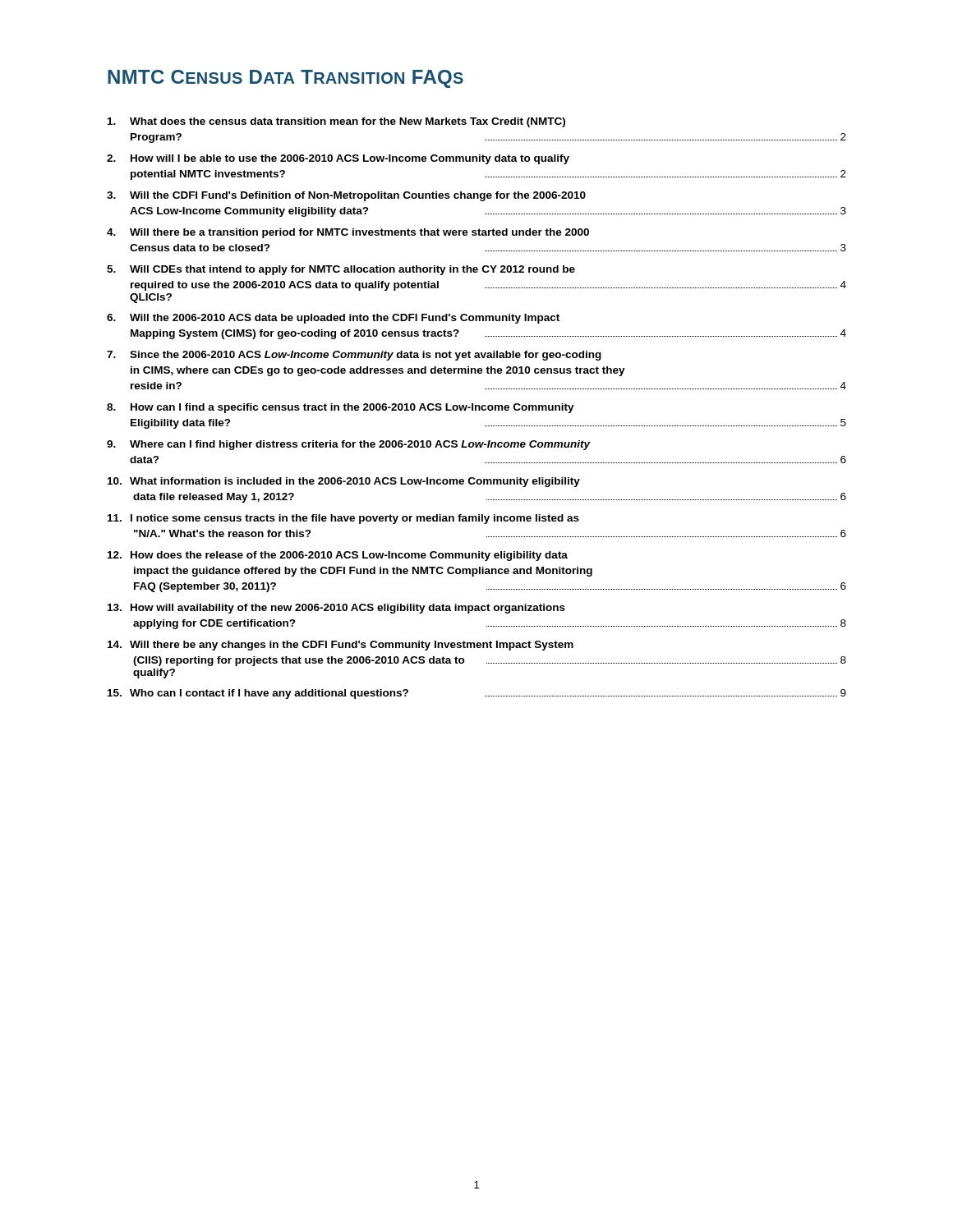The image size is (953, 1232).
Task: Where is the passage that starts "7. Since the"?
Action: coord(476,370)
